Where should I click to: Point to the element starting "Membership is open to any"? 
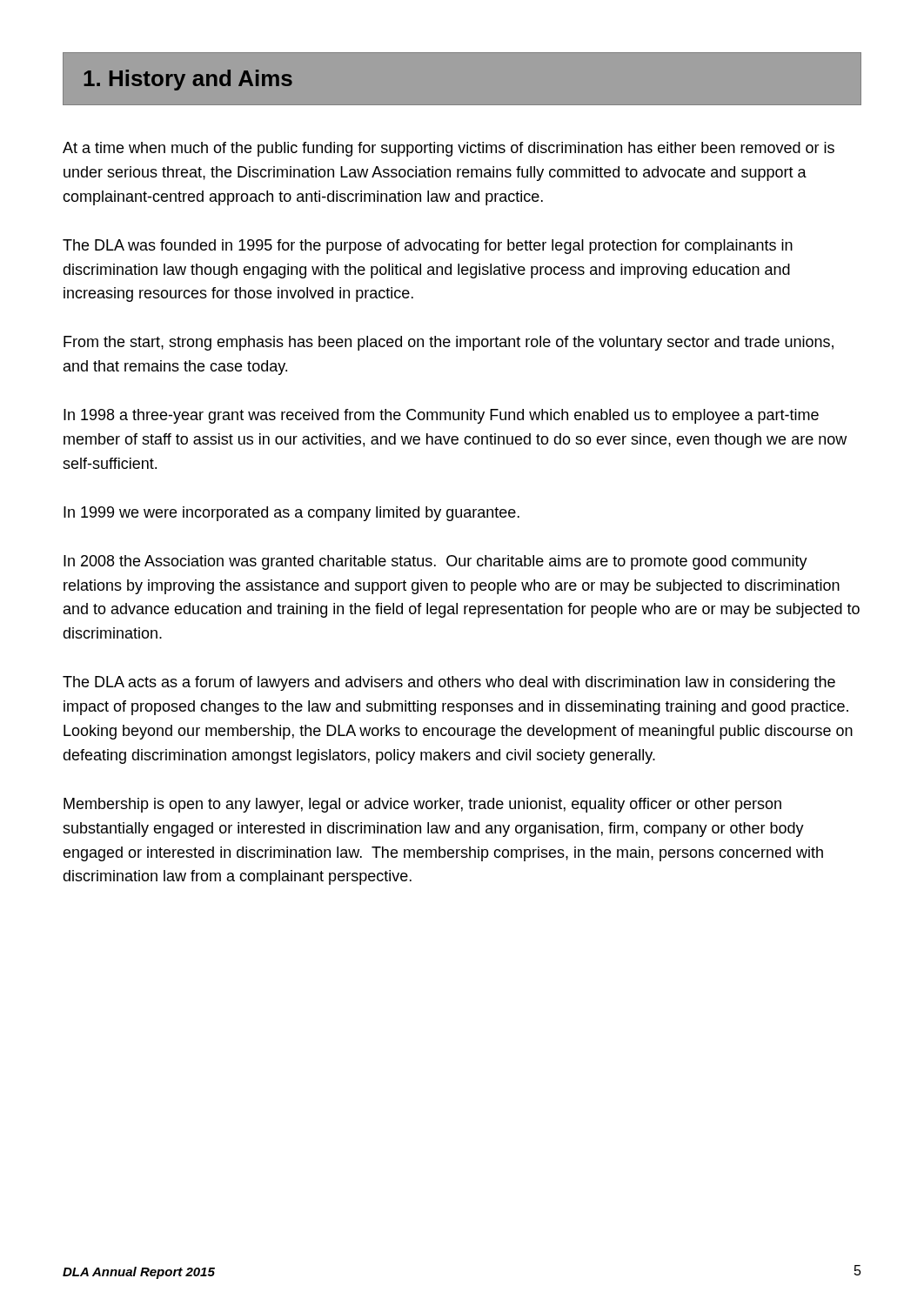point(443,840)
